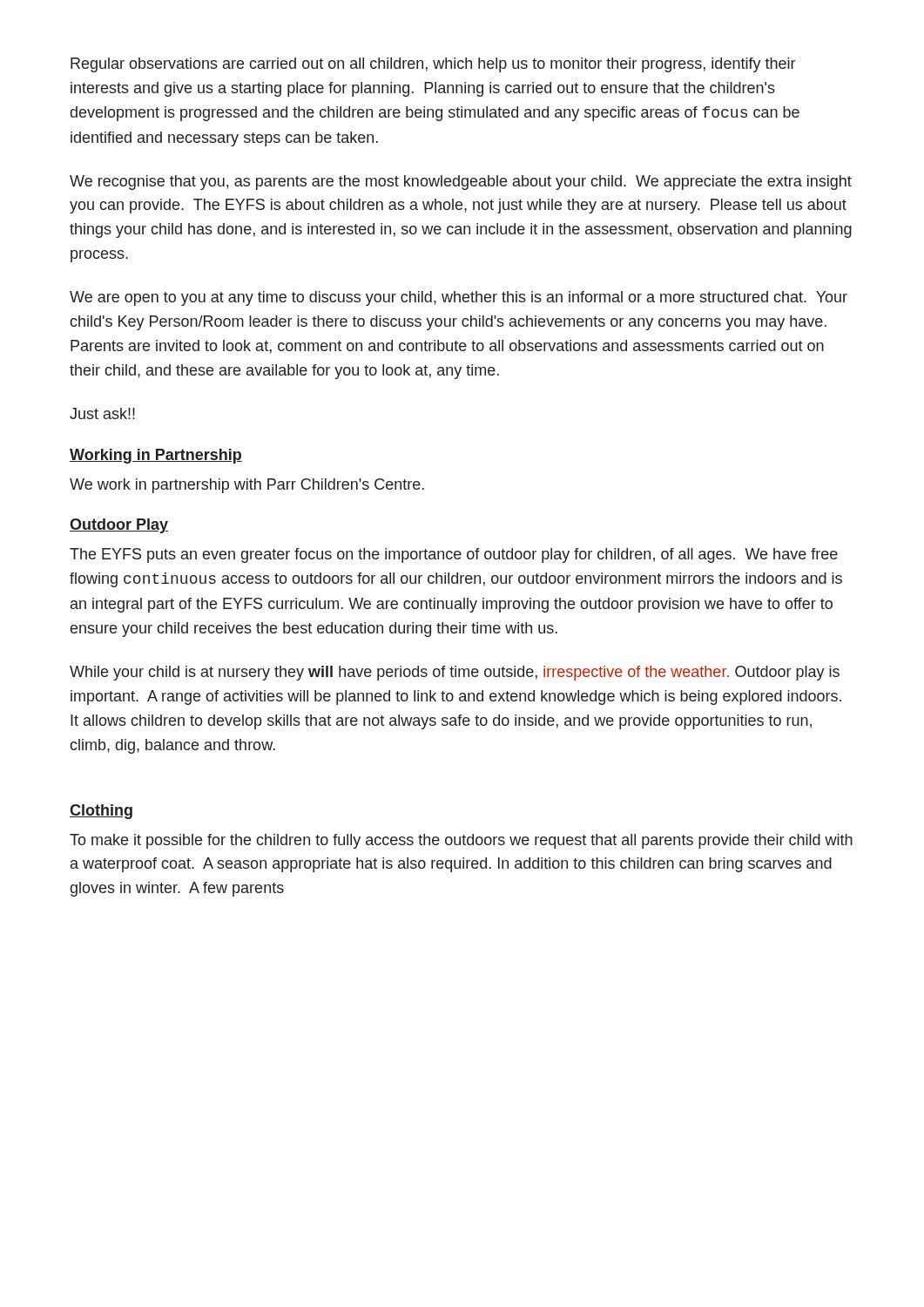The height and width of the screenshot is (1307, 924).
Task: Locate the text block that reads "We recognise that you, as parents are"
Action: 461,217
